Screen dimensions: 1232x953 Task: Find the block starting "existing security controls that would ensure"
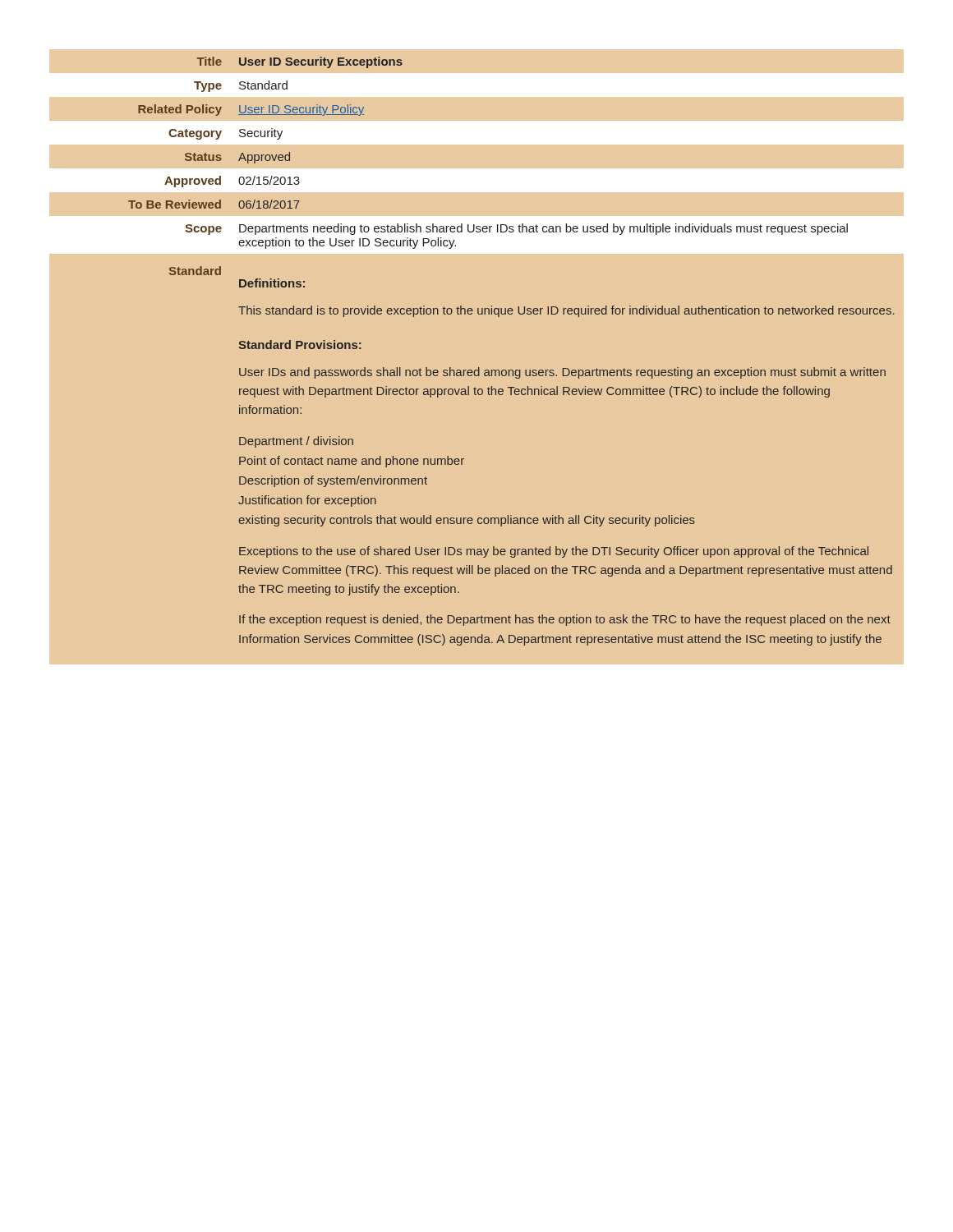tap(467, 519)
